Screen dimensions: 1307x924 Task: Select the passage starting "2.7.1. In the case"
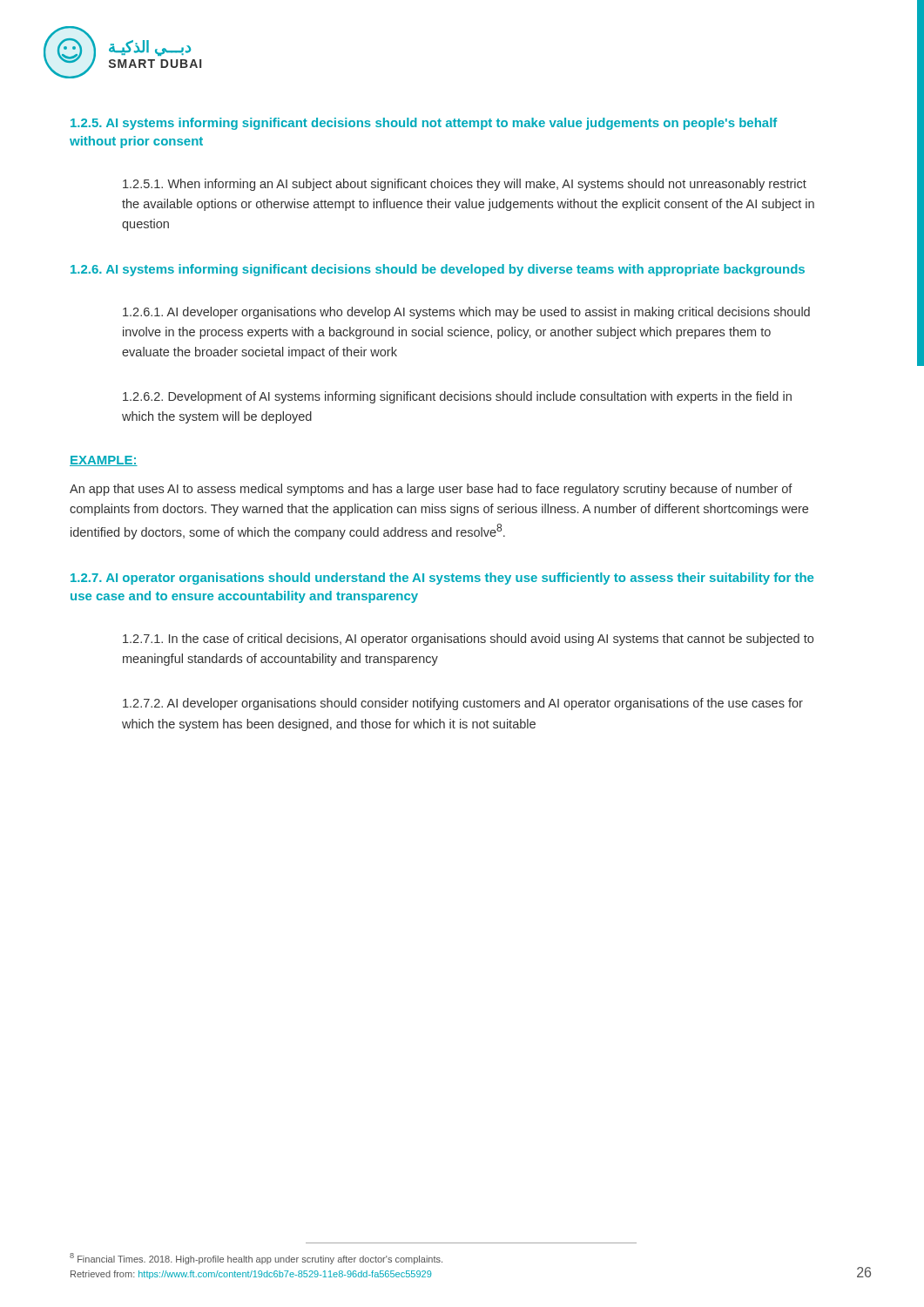468,649
